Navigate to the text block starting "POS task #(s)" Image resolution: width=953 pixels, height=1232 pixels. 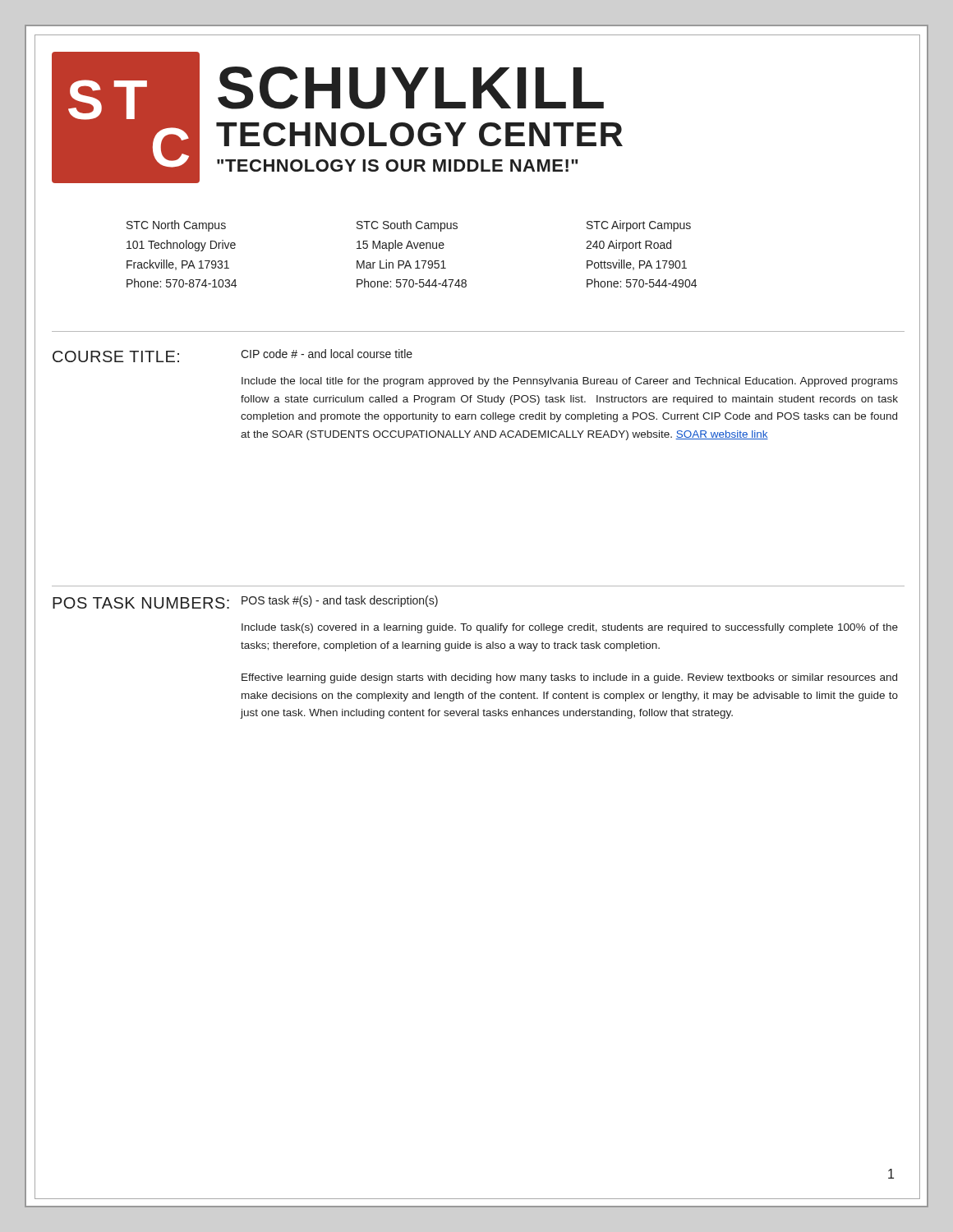[339, 600]
